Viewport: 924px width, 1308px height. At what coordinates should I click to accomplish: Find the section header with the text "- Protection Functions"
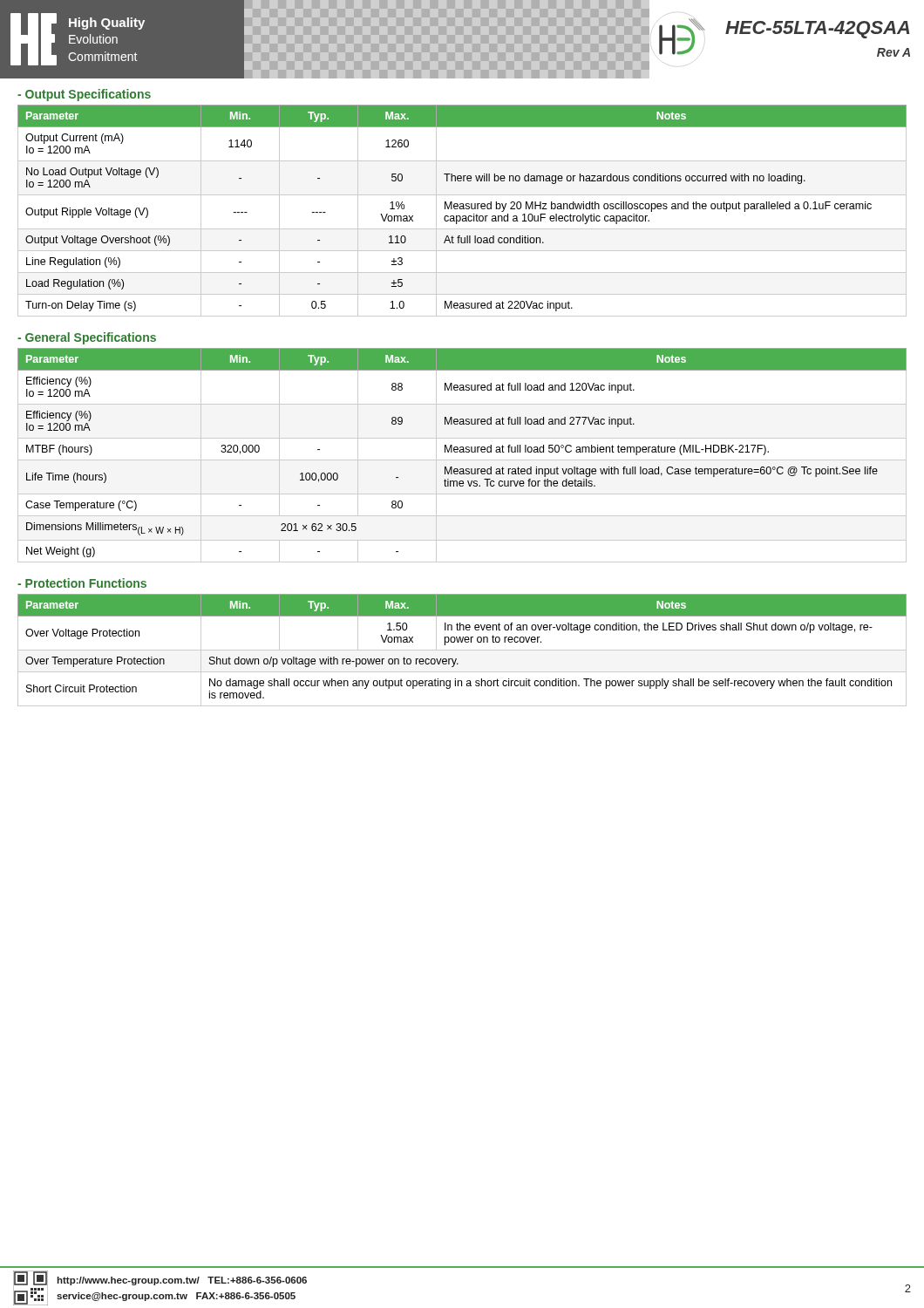(x=82, y=583)
